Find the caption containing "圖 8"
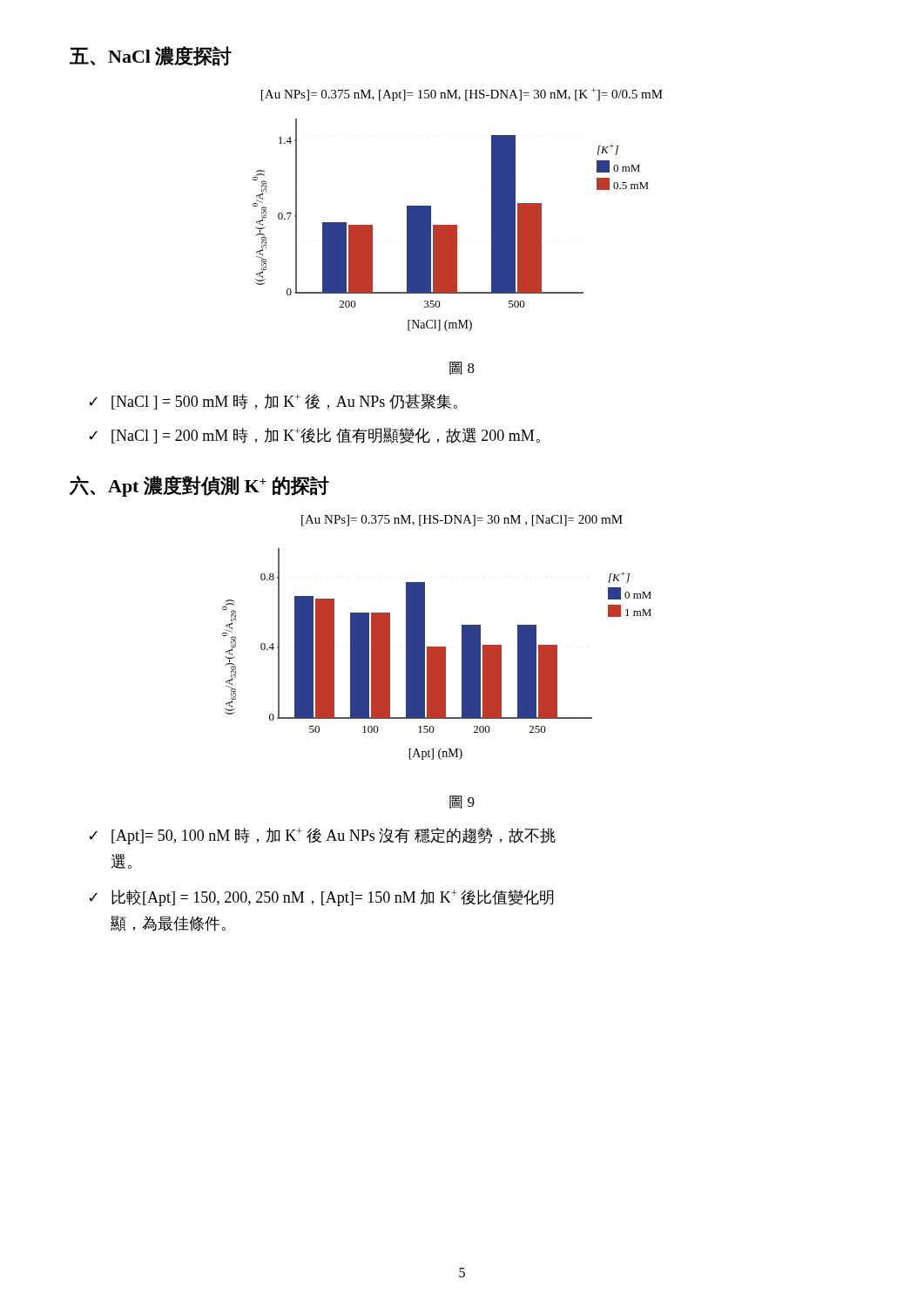This screenshot has width=924, height=1307. coord(462,368)
